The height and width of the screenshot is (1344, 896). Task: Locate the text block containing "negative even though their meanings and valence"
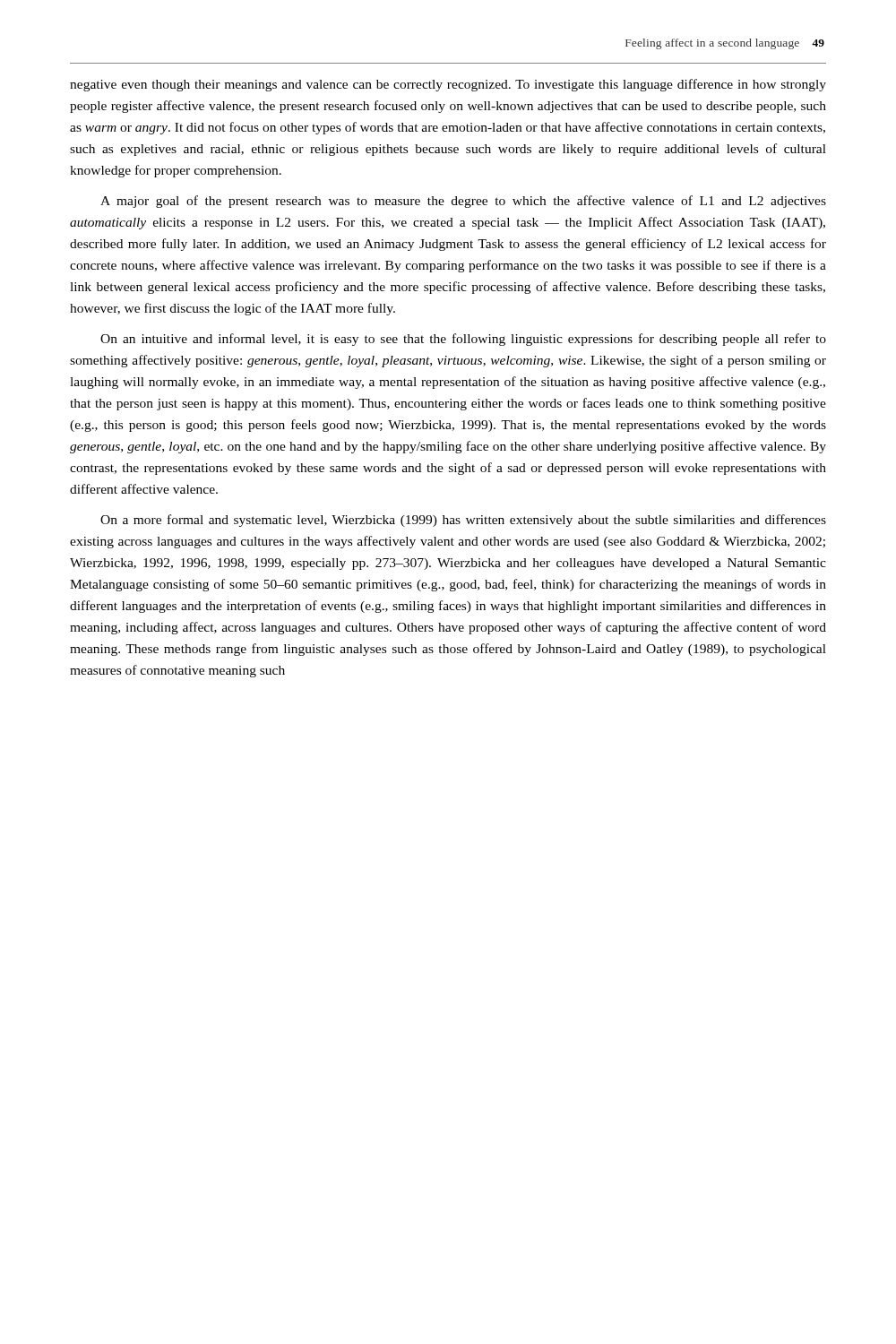(x=448, y=127)
